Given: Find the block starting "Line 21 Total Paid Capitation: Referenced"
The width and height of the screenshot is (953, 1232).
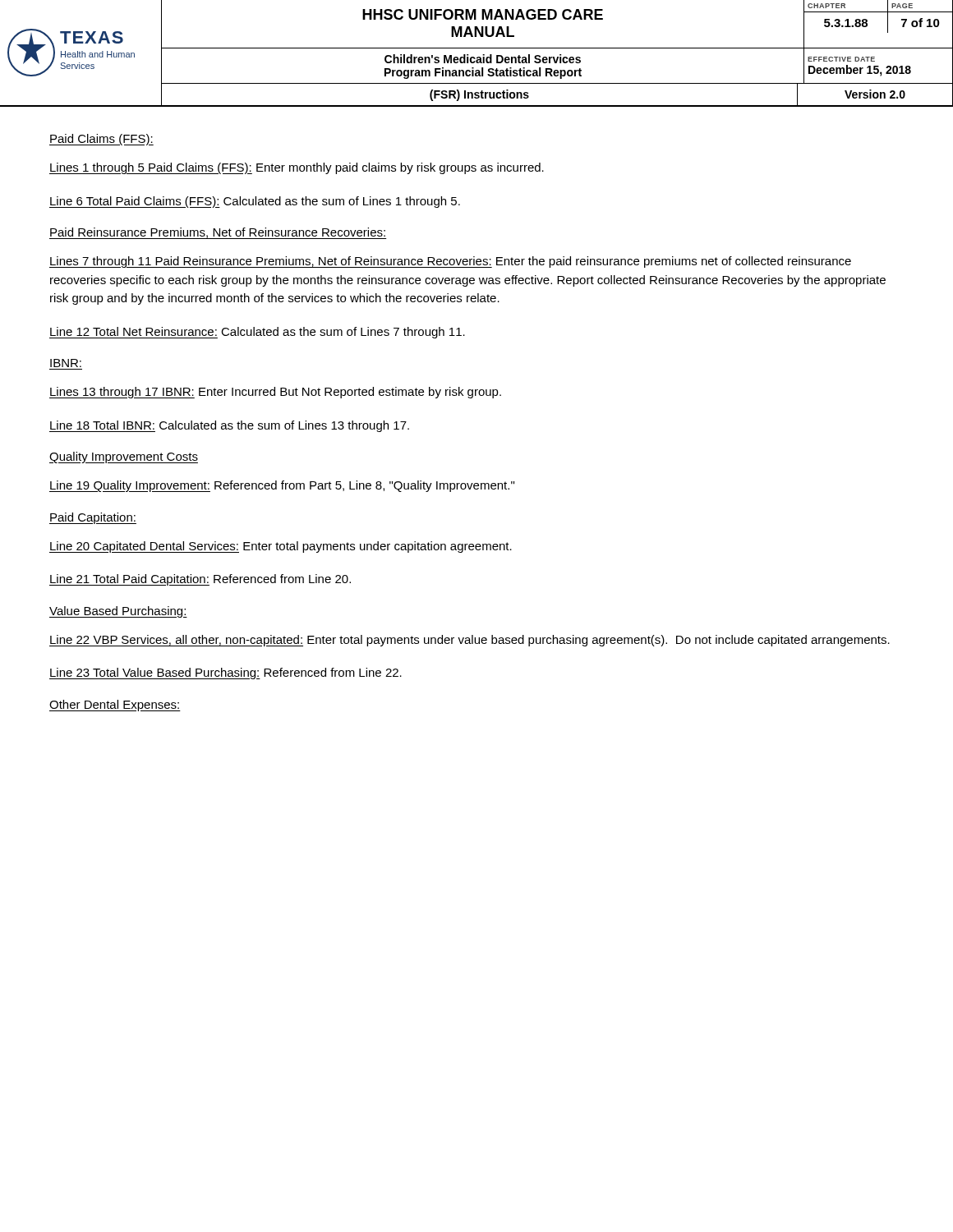Looking at the screenshot, I should point(201,579).
